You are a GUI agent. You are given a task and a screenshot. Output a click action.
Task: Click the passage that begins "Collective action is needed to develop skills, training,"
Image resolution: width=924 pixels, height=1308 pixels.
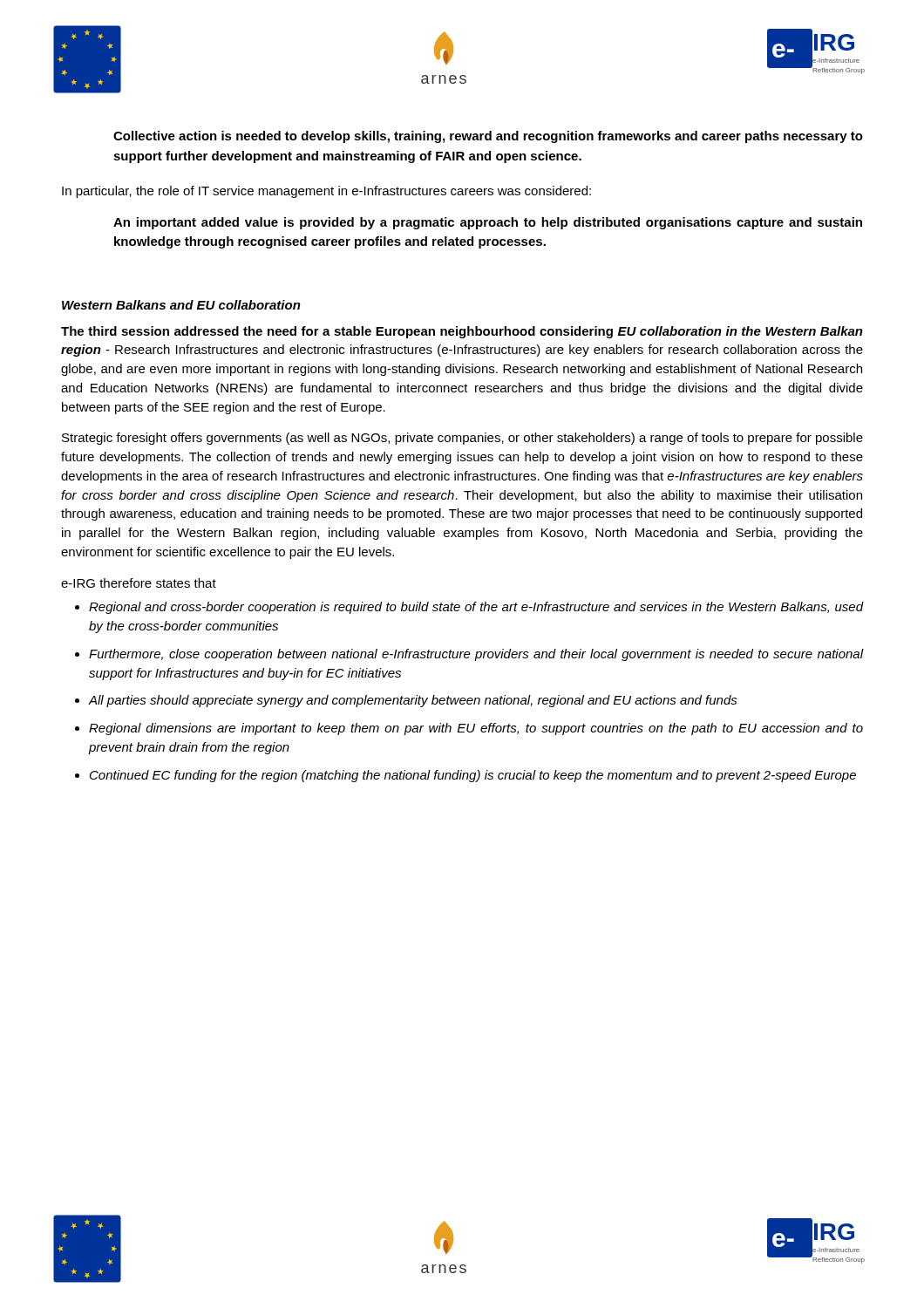tap(488, 146)
